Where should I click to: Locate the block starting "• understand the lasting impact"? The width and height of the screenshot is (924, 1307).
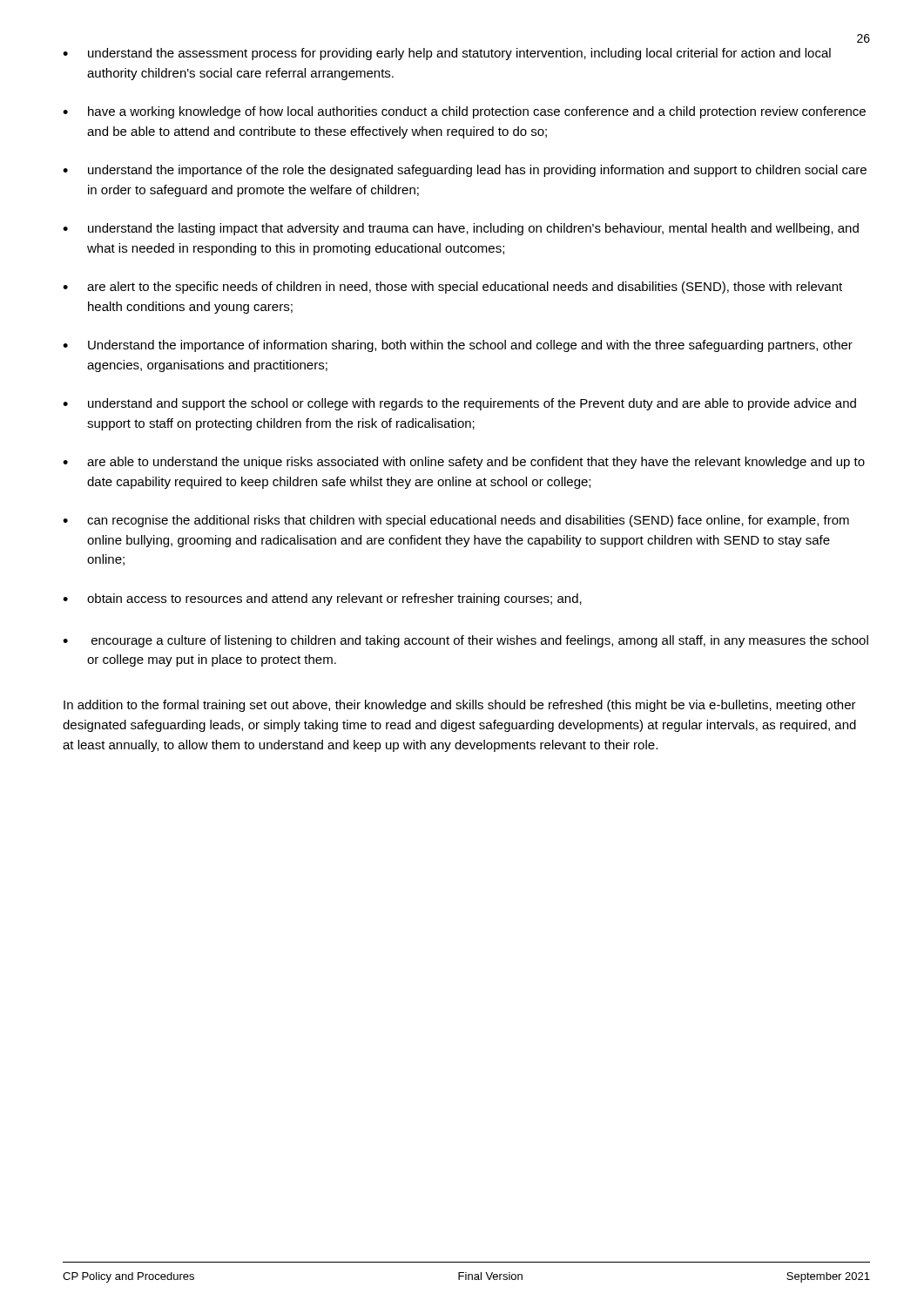click(x=466, y=238)
